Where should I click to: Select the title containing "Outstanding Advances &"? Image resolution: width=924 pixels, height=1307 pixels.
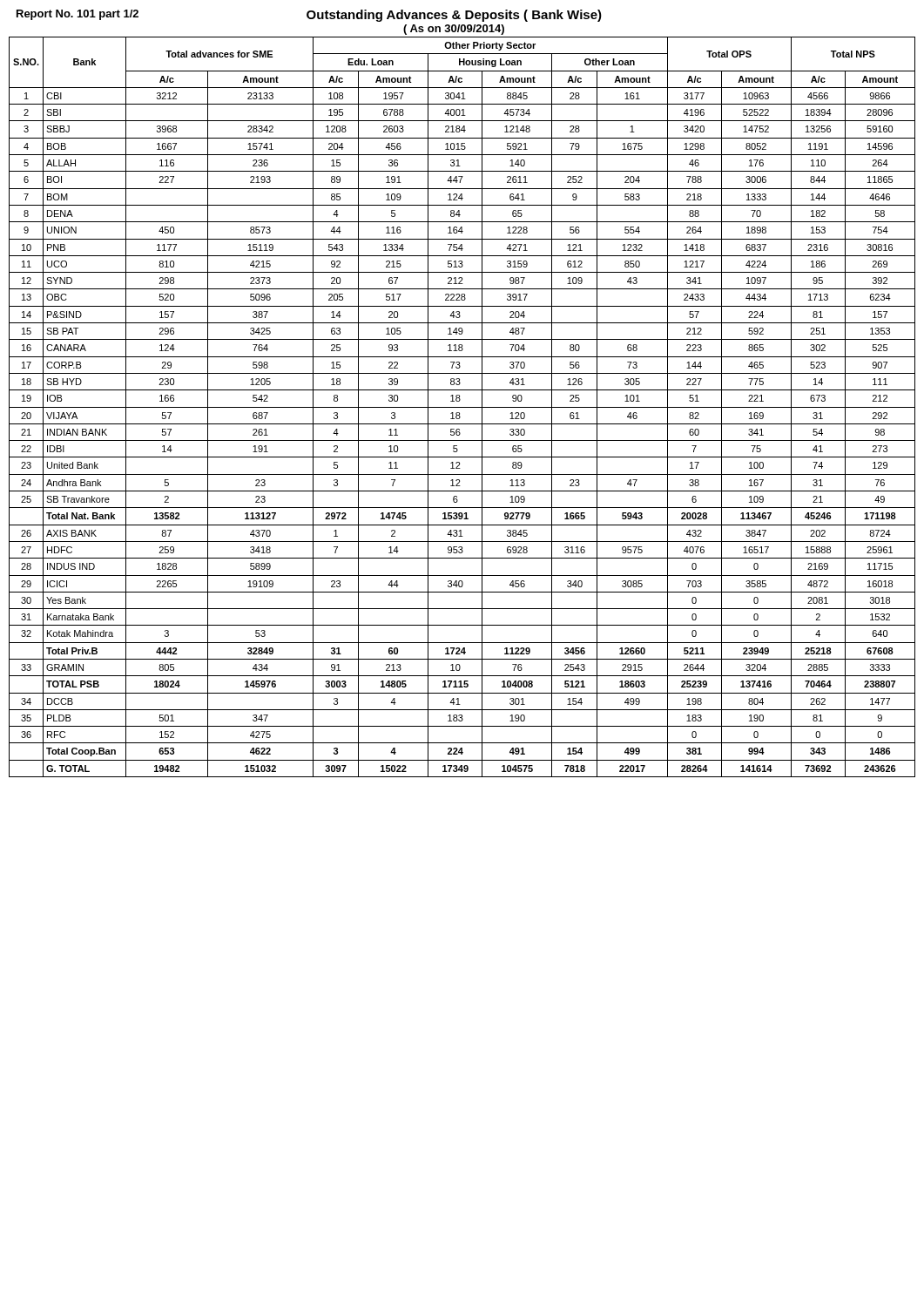click(x=454, y=14)
